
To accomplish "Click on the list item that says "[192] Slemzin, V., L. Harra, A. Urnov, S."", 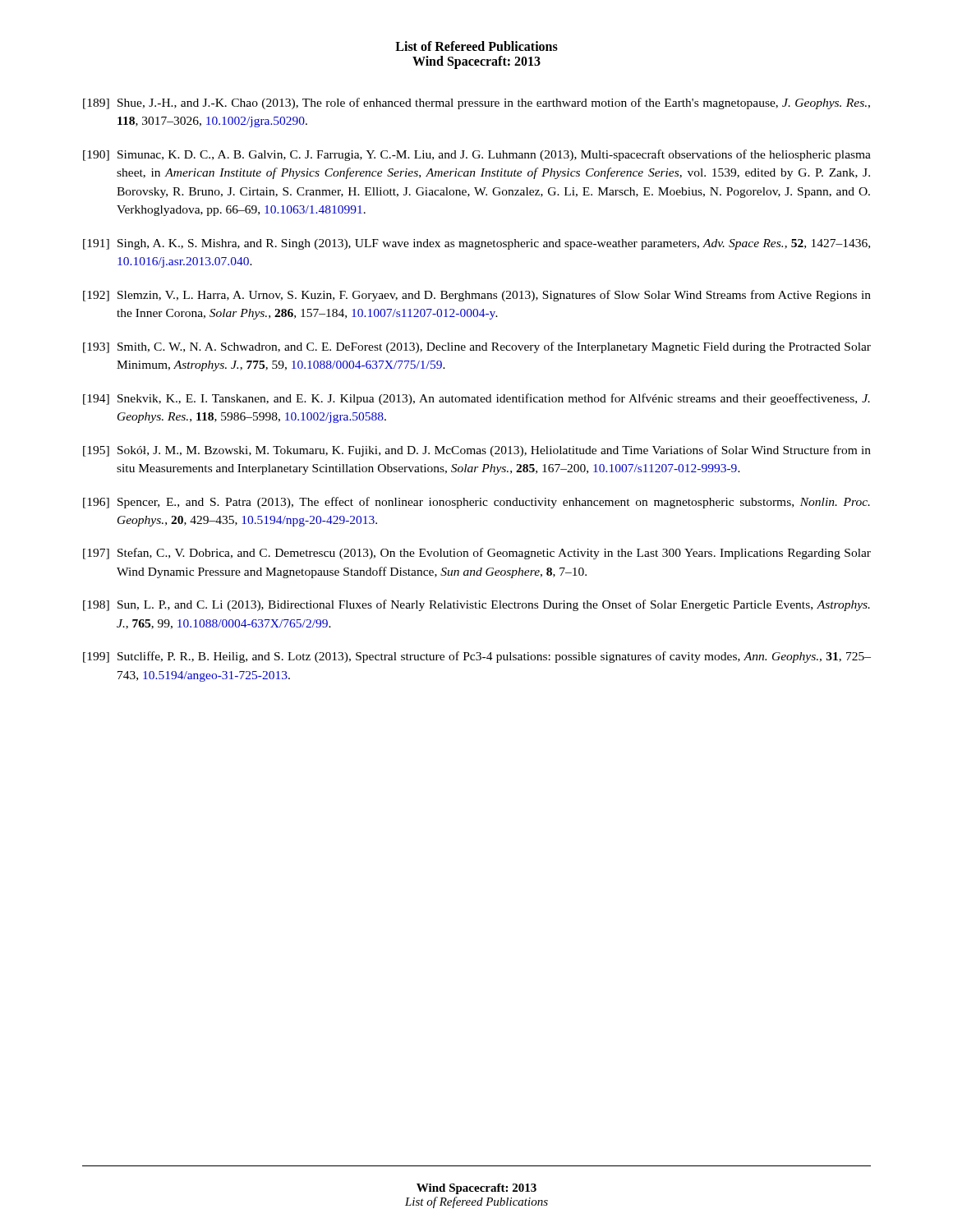I will click(476, 304).
